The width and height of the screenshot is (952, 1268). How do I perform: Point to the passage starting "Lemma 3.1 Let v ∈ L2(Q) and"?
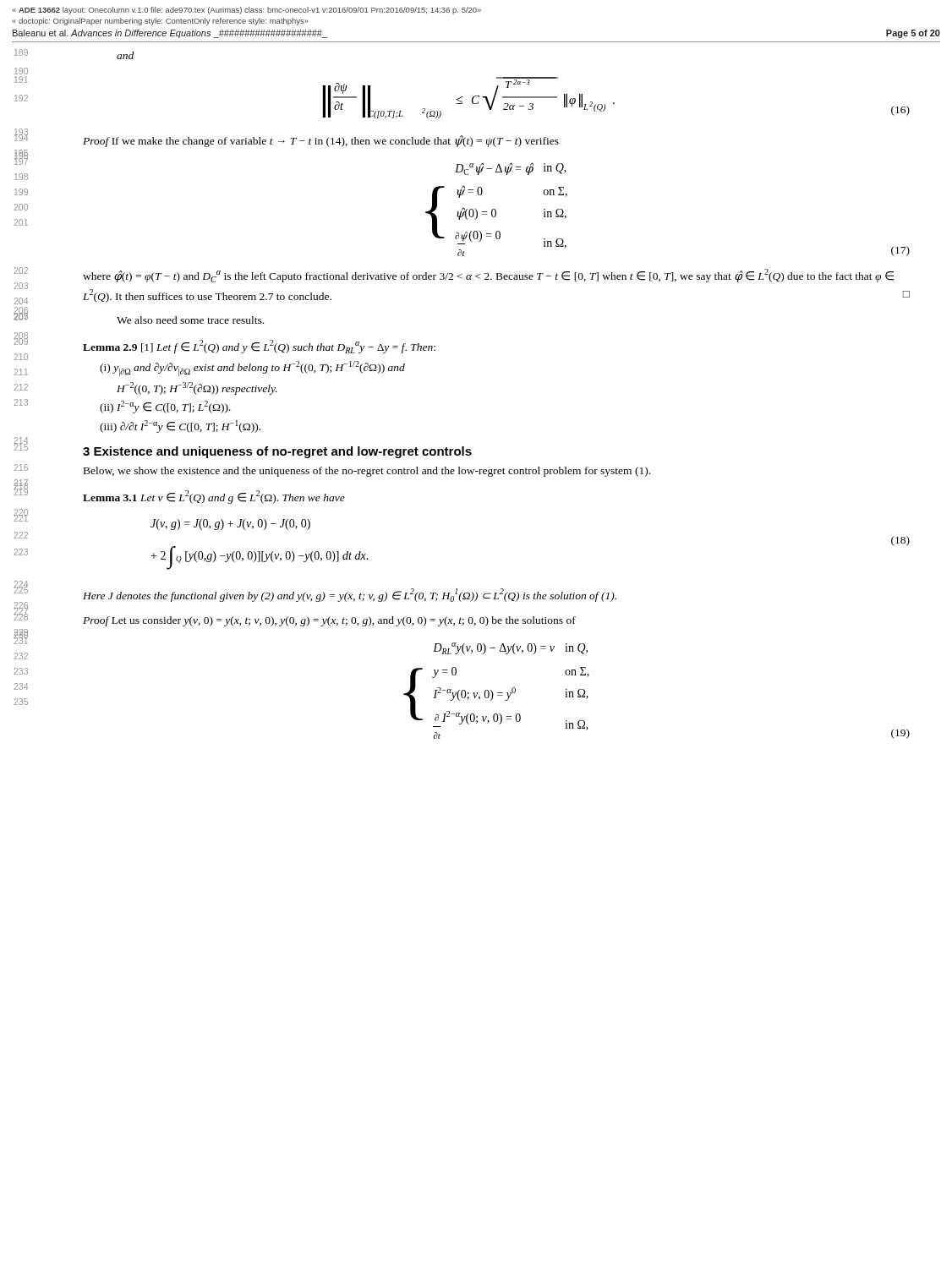click(214, 496)
